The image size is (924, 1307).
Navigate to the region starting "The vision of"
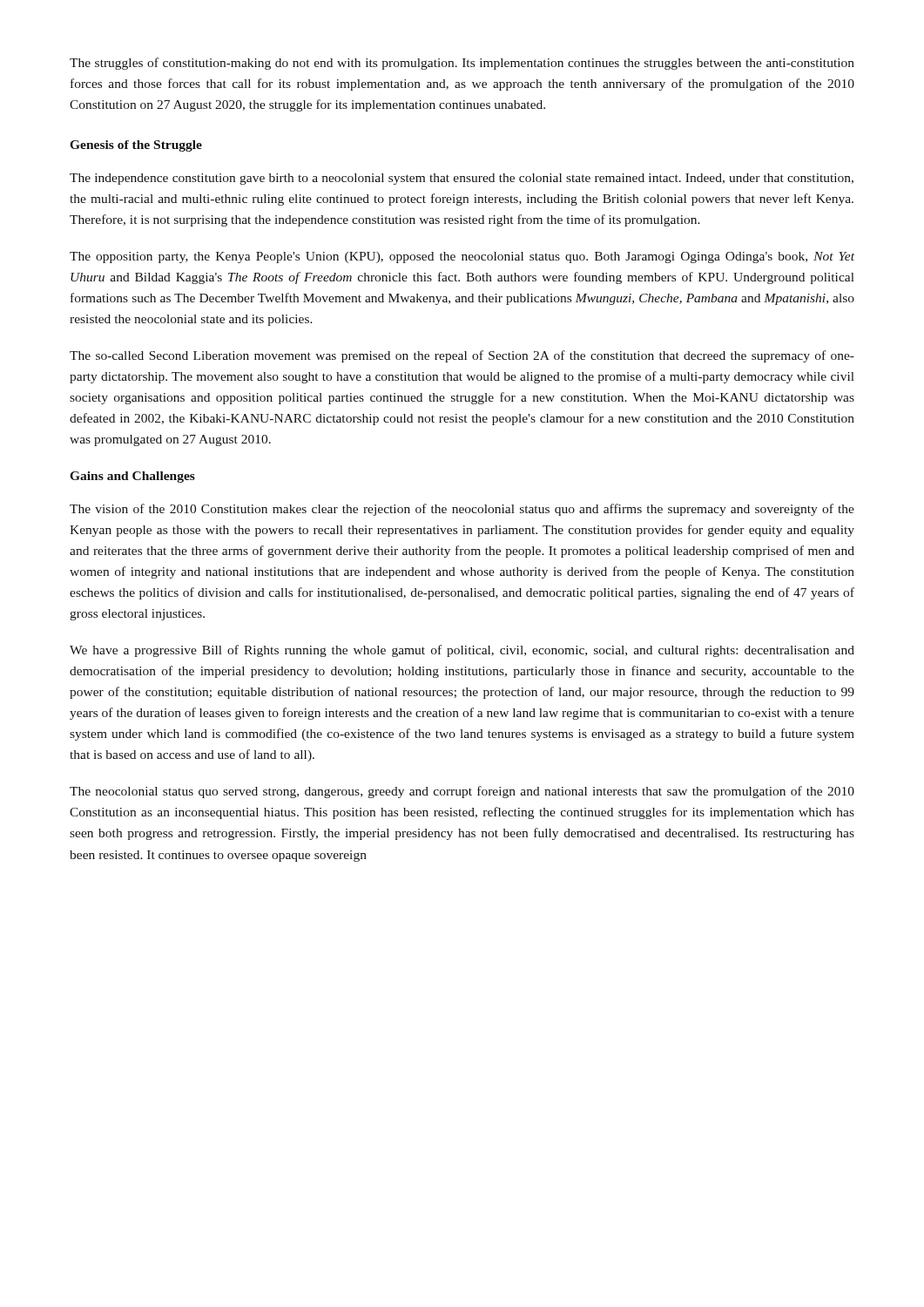click(x=462, y=561)
